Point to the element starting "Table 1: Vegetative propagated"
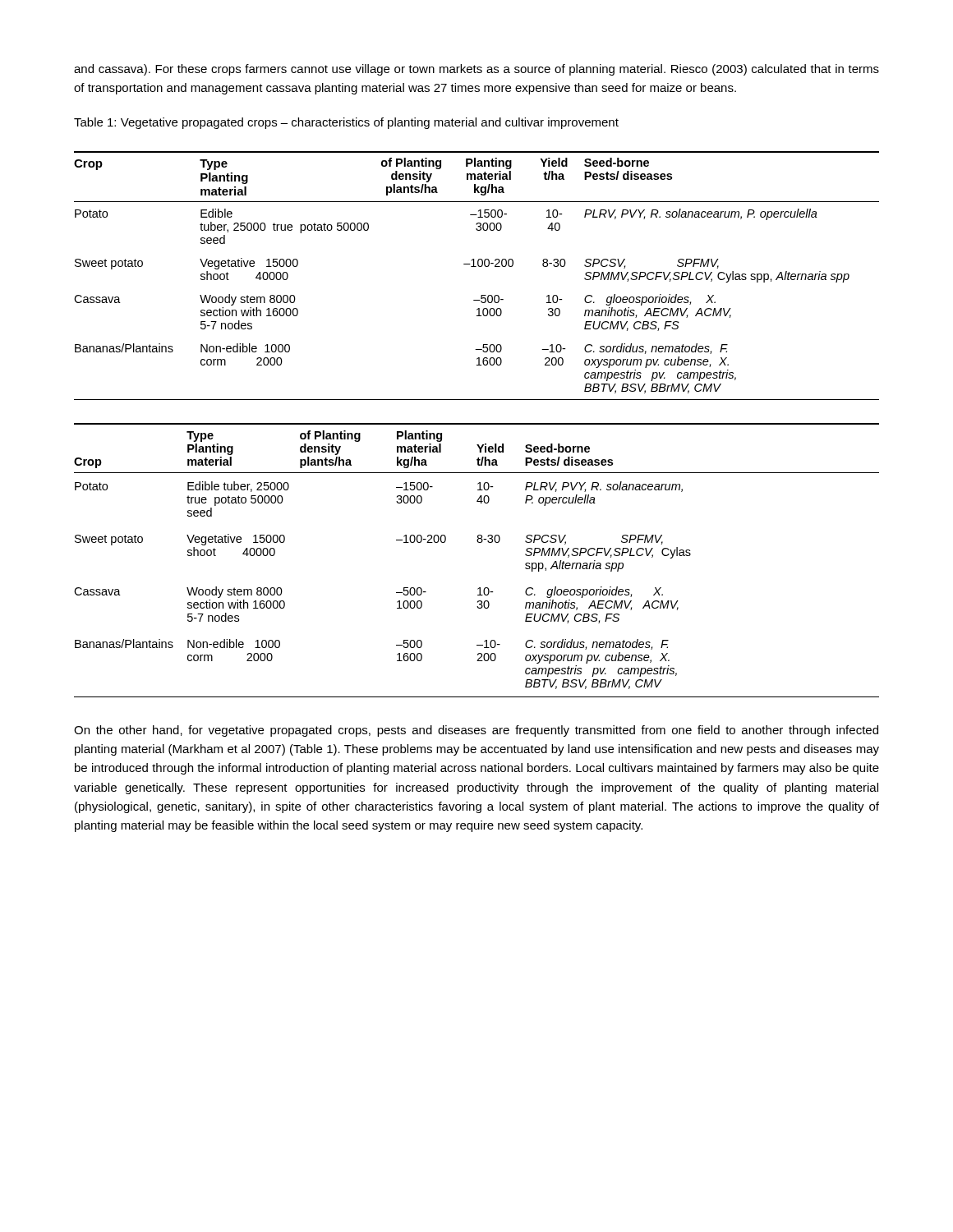The width and height of the screenshot is (953, 1232). [x=346, y=122]
